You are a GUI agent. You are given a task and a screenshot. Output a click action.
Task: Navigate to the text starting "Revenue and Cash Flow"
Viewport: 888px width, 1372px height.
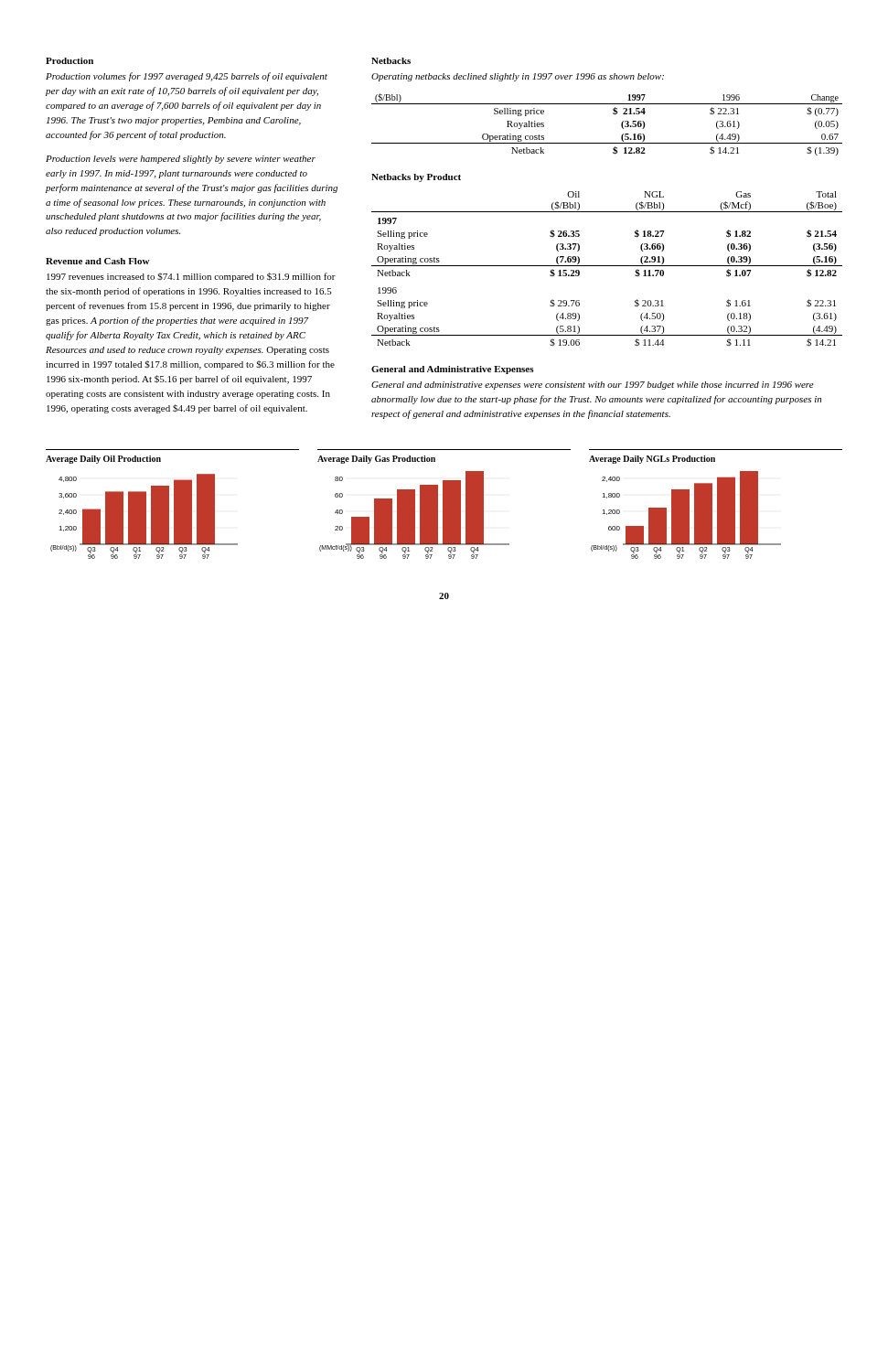pyautogui.click(x=98, y=261)
